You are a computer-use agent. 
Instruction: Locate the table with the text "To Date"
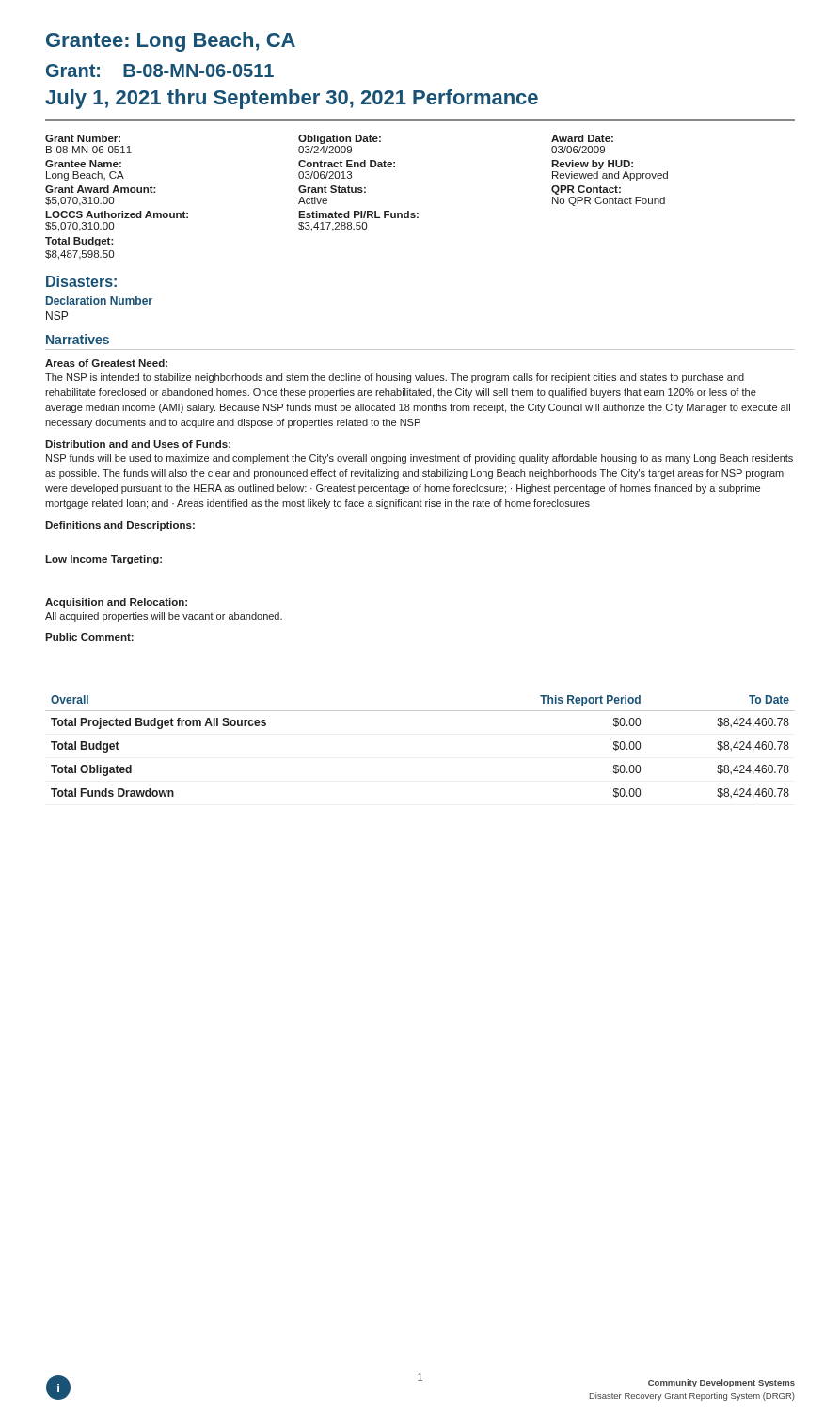(420, 748)
